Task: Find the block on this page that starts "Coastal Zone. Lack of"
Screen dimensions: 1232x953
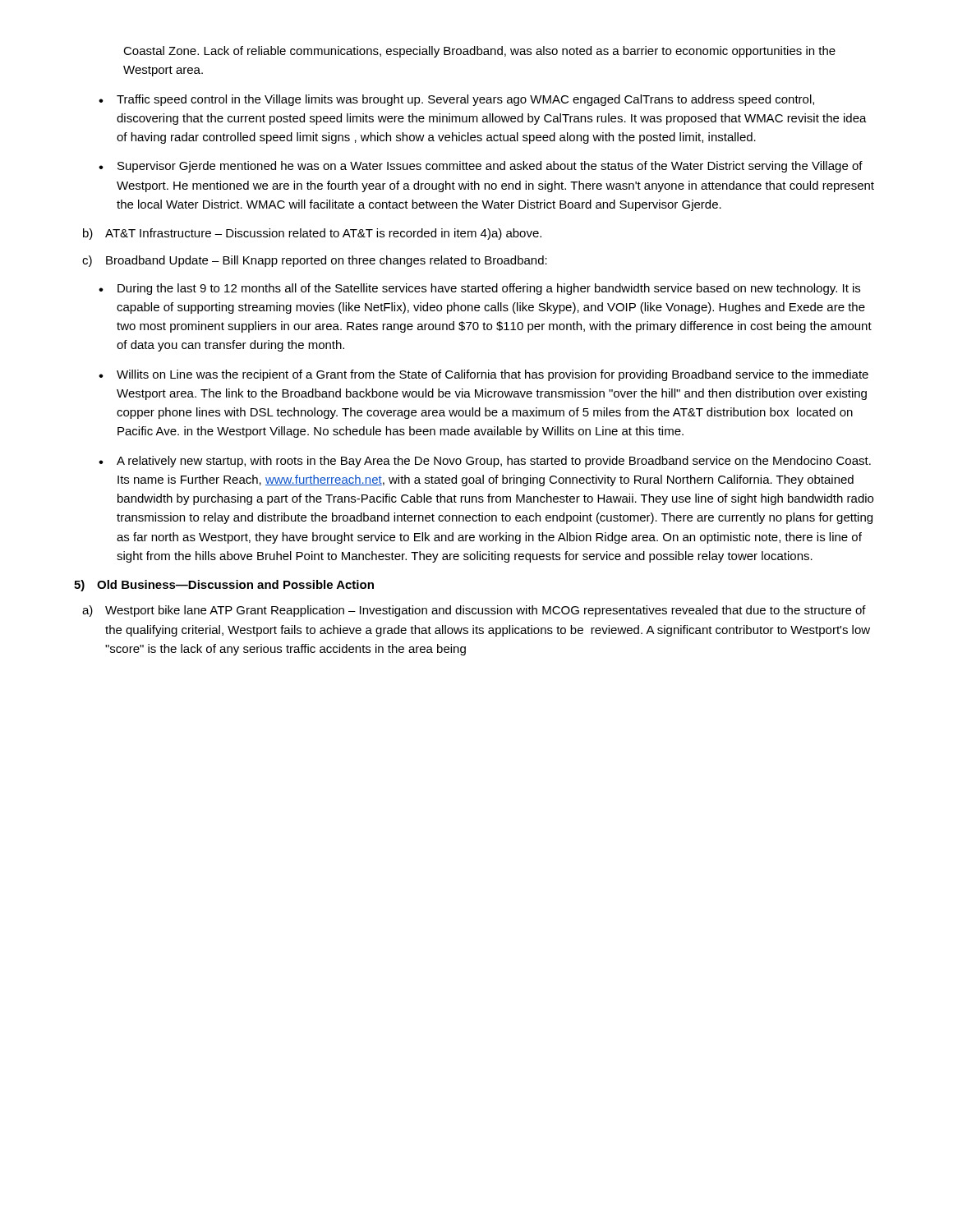Action: coord(479,60)
